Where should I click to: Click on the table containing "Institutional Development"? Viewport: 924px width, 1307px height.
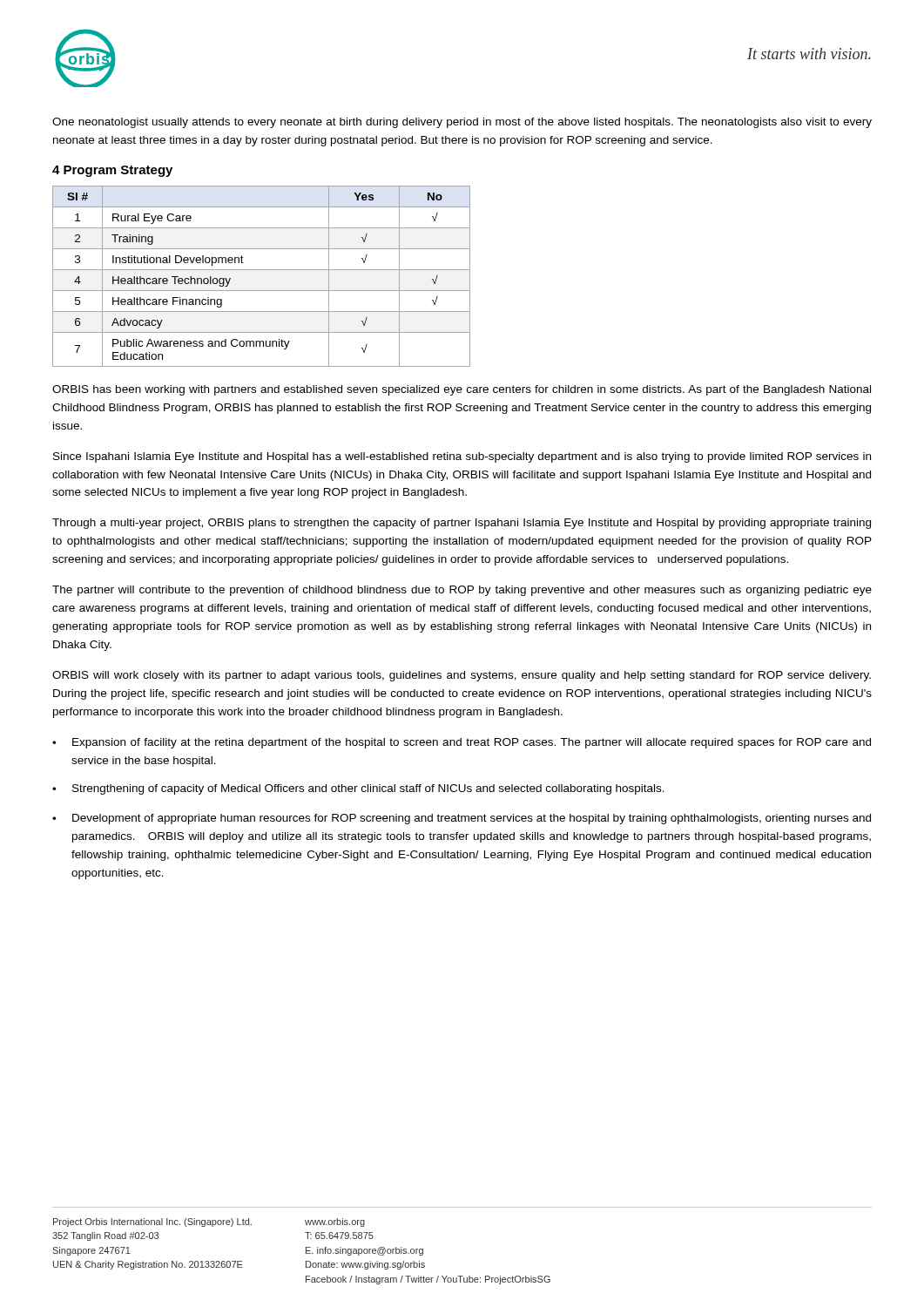pyautogui.click(x=462, y=276)
